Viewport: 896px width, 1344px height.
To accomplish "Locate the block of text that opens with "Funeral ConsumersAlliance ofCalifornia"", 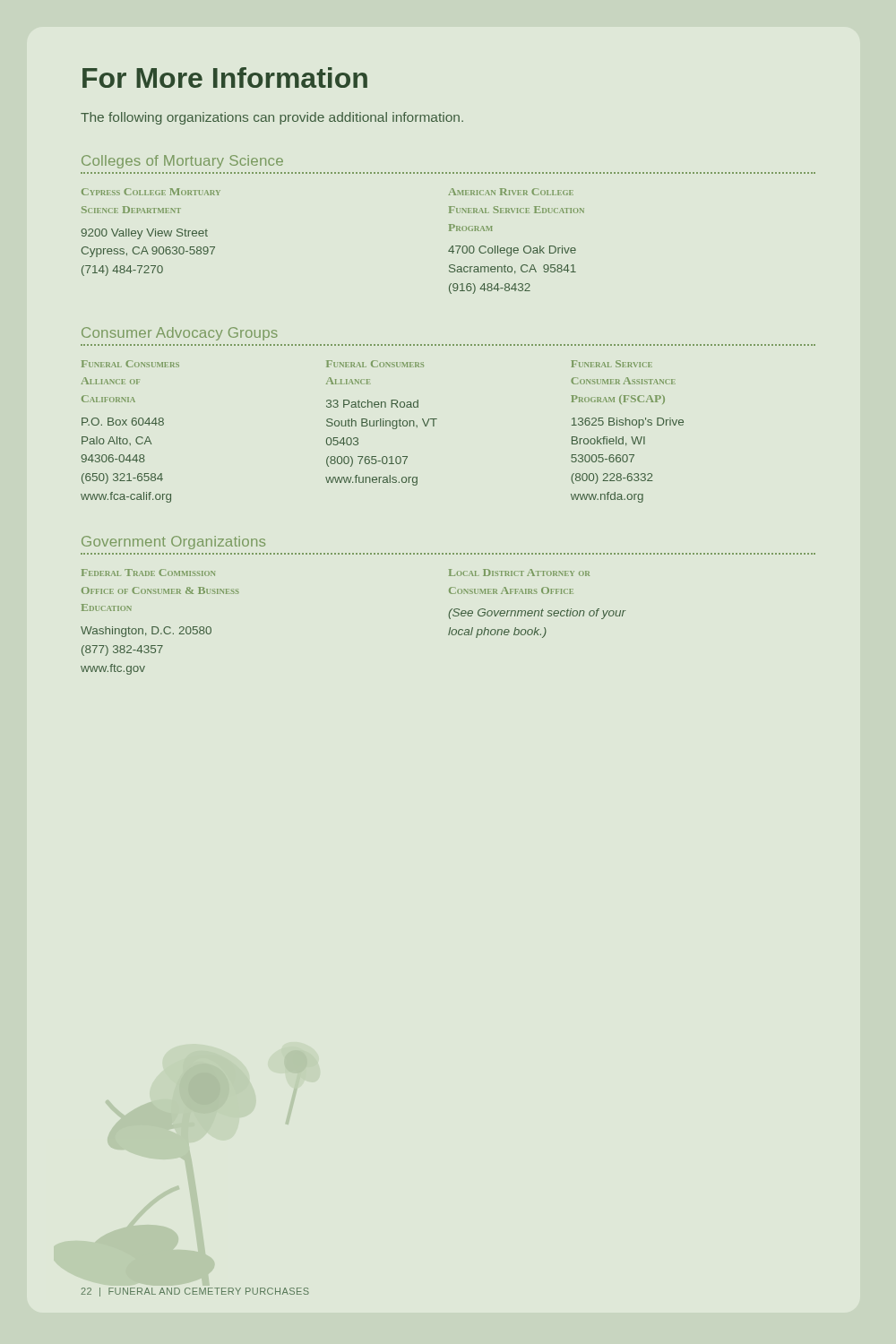I will pyautogui.click(x=130, y=364).
